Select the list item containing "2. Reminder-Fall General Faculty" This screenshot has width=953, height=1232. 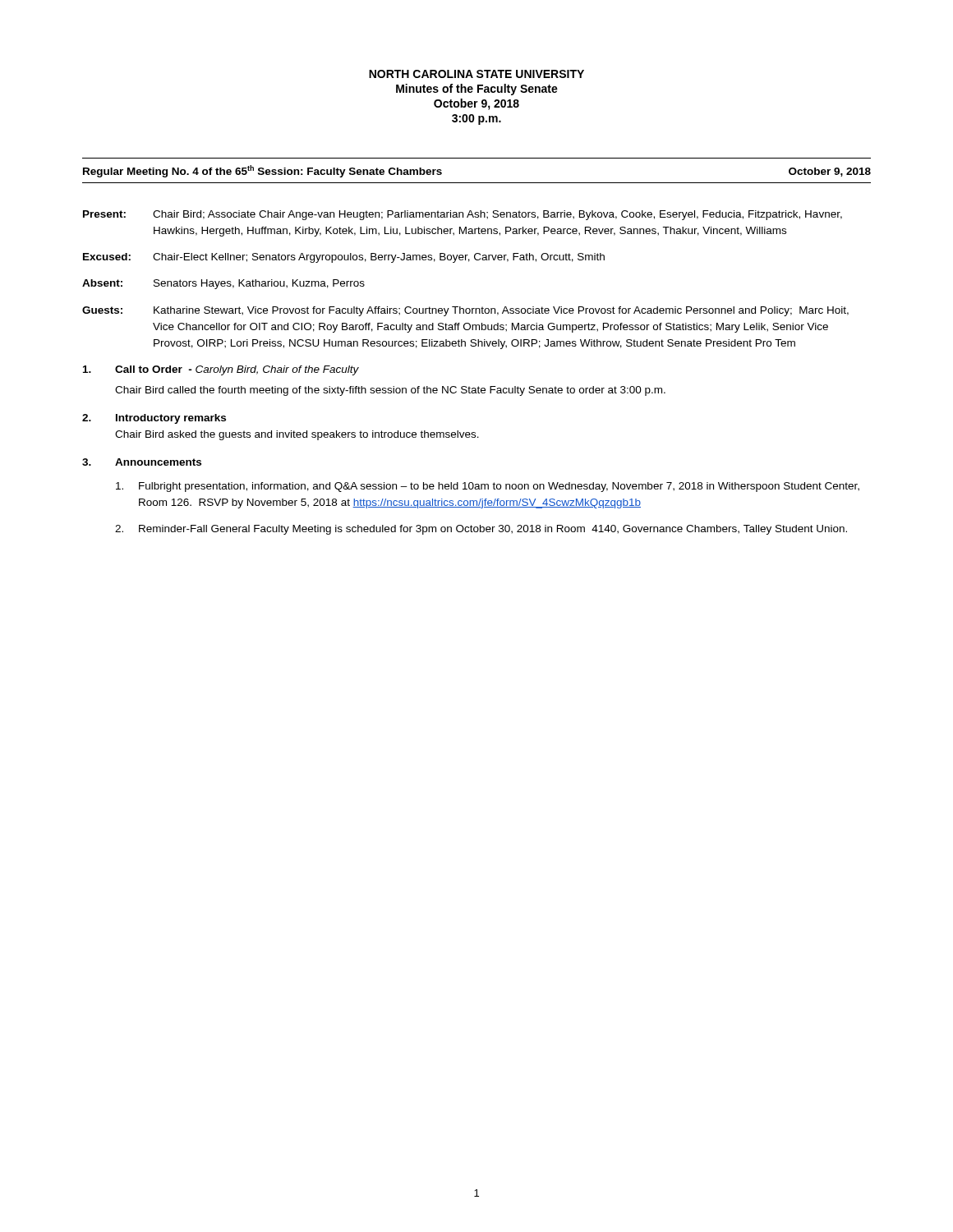pyautogui.click(x=493, y=529)
